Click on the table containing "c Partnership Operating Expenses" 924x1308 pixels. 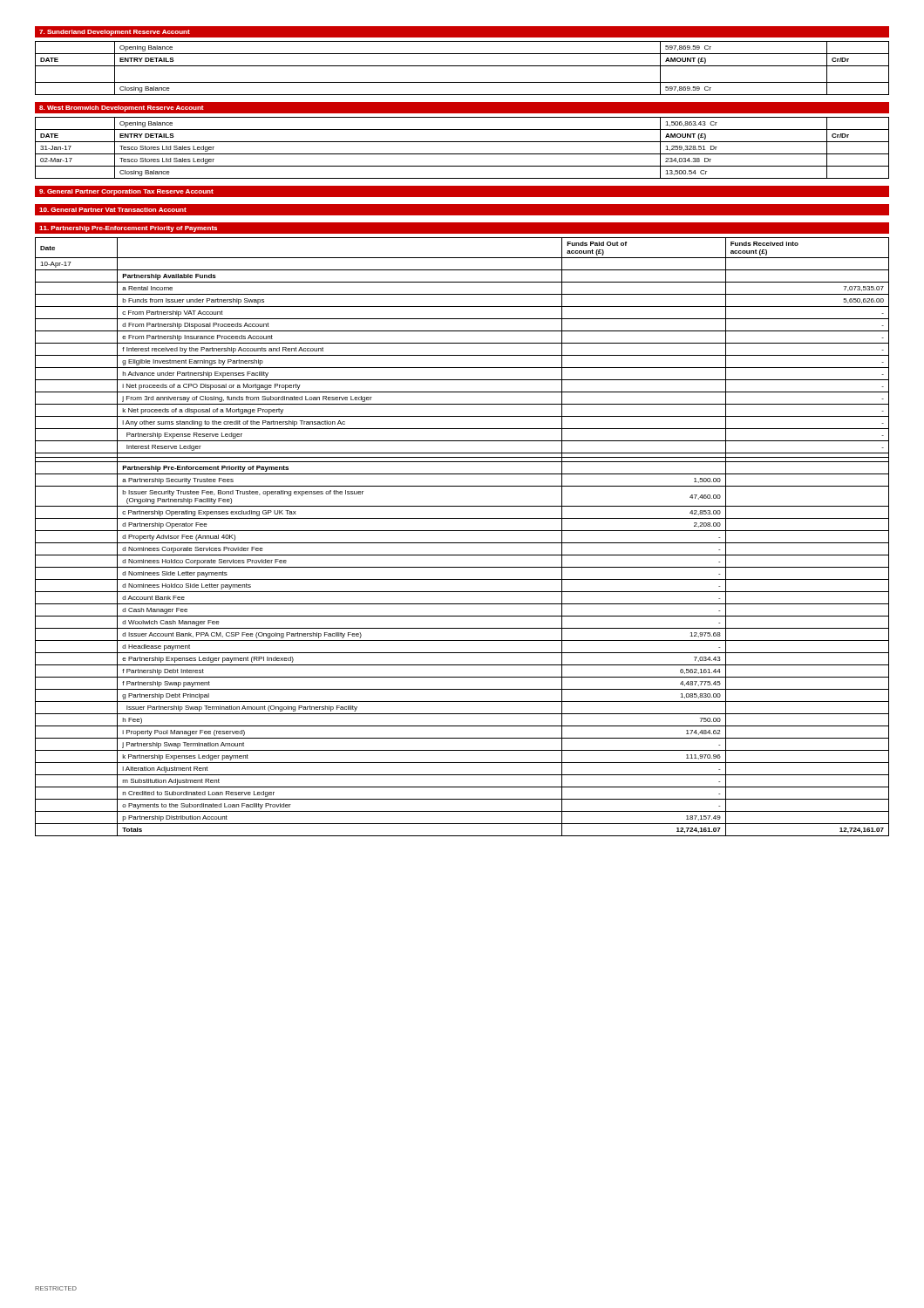point(462,537)
